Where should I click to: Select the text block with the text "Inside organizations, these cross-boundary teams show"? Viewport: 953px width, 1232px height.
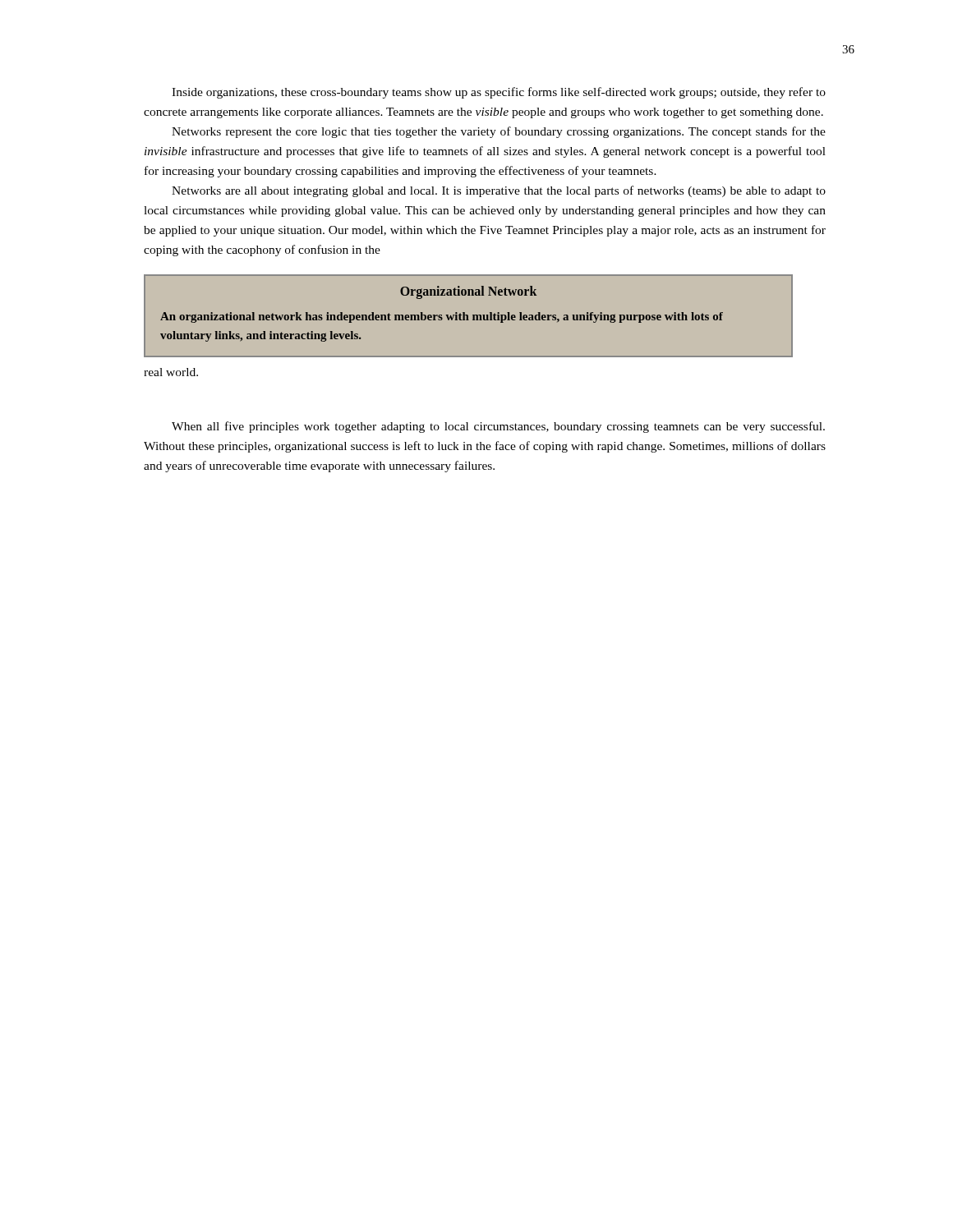pyautogui.click(x=485, y=171)
